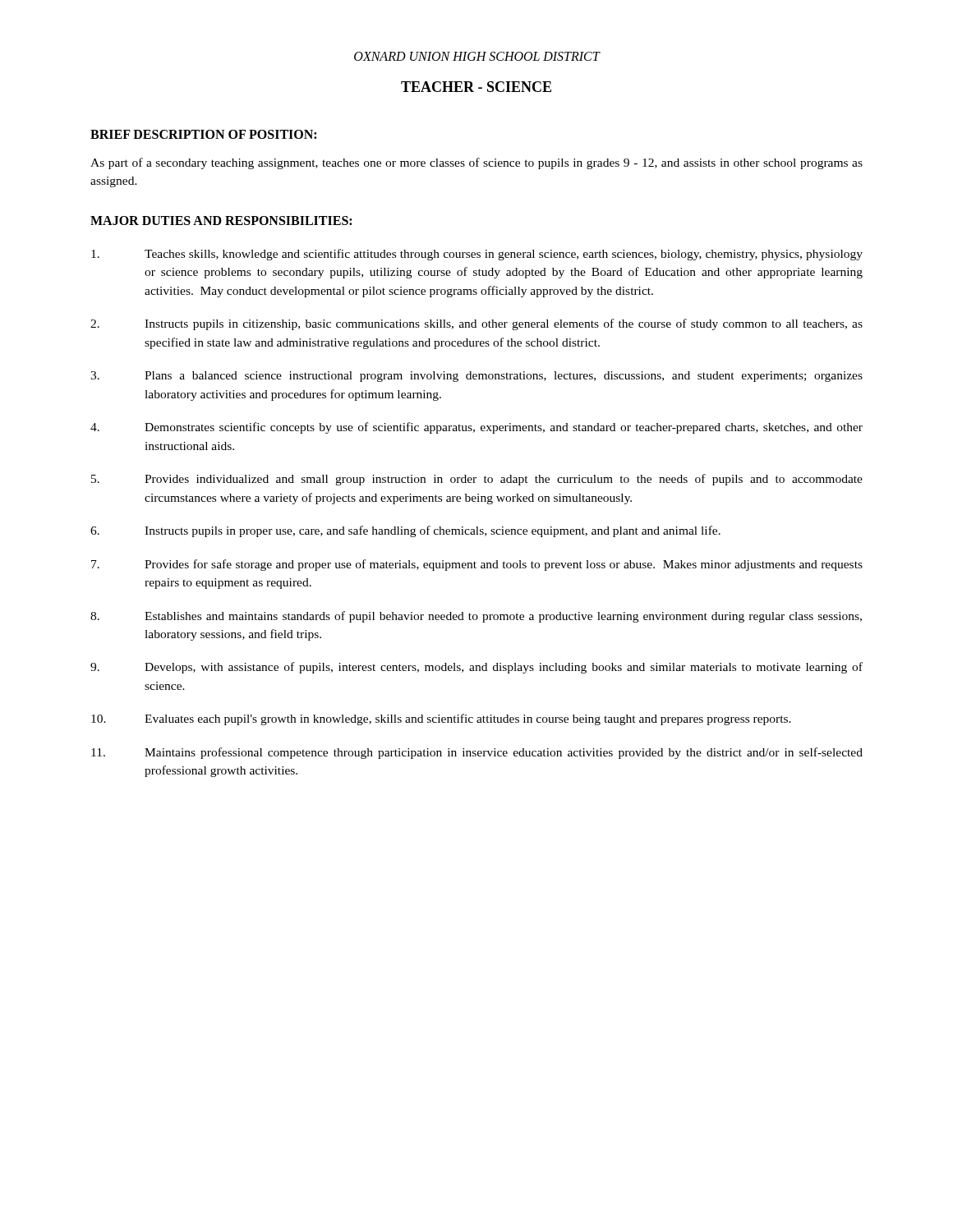Select the section header that says "BRIEF DESCRIPTION OF POSITION:"
The width and height of the screenshot is (953, 1232).
[x=204, y=134]
